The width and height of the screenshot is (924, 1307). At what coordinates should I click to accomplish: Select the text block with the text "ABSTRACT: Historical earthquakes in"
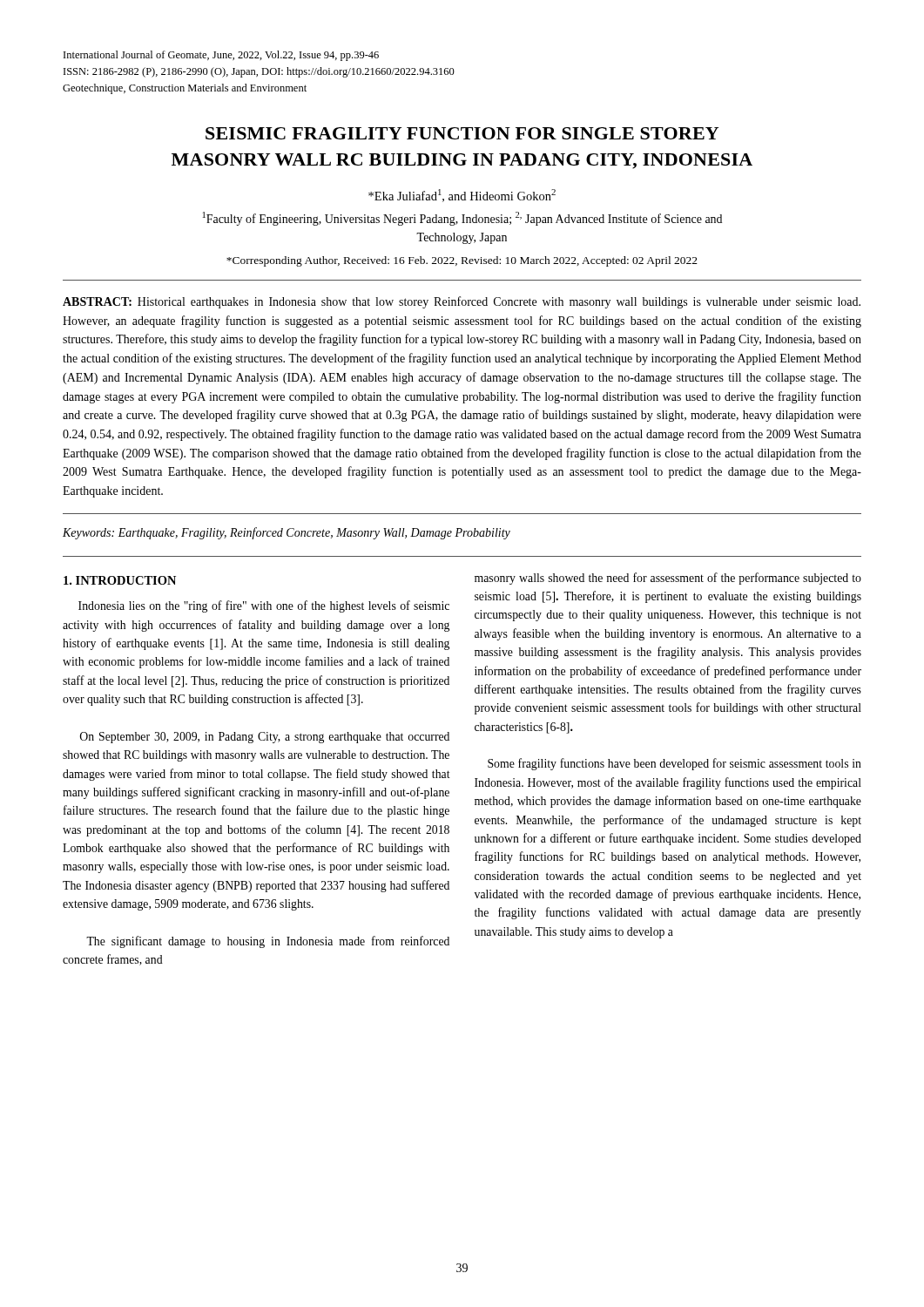[462, 397]
